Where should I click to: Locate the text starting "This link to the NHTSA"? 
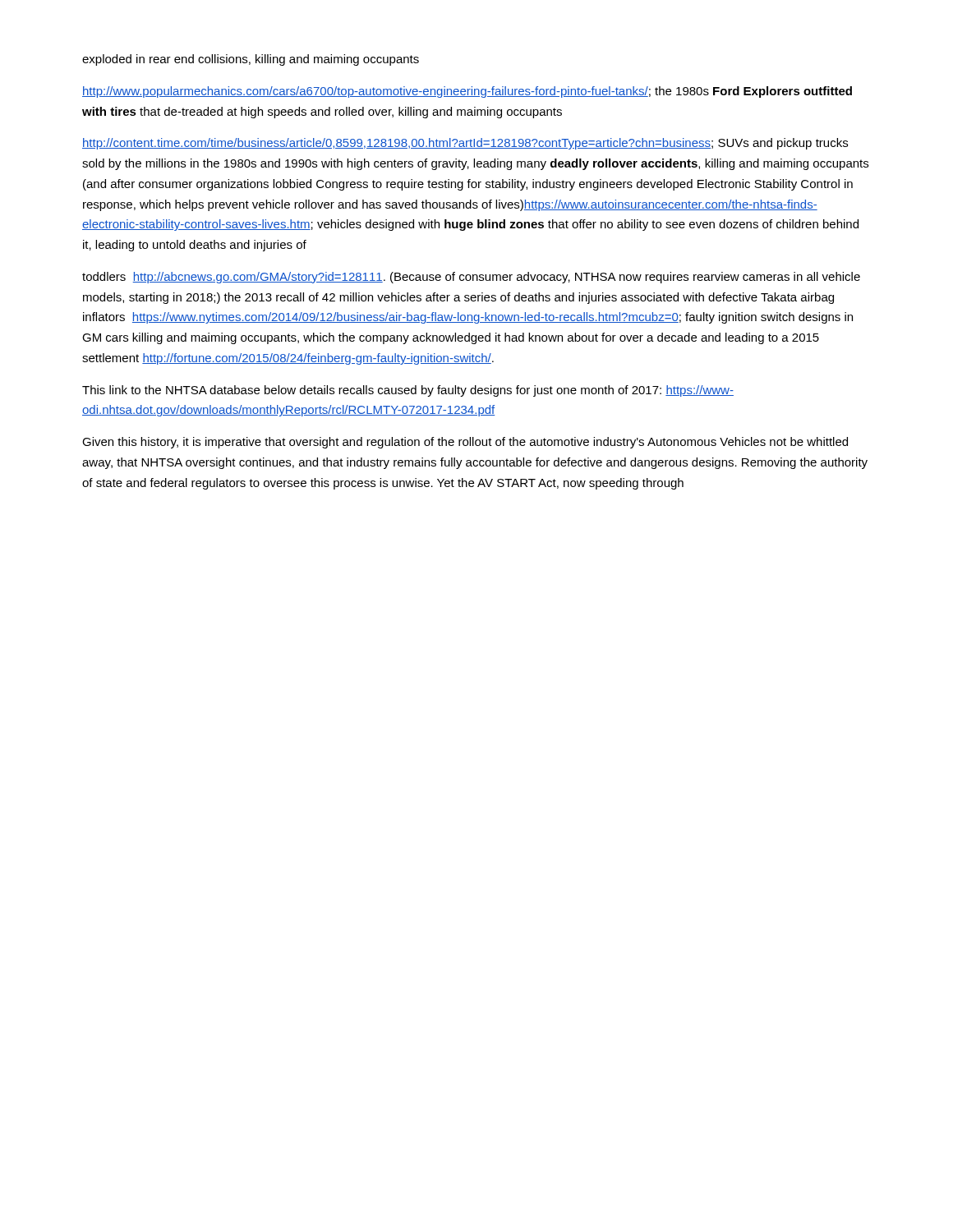pos(408,399)
